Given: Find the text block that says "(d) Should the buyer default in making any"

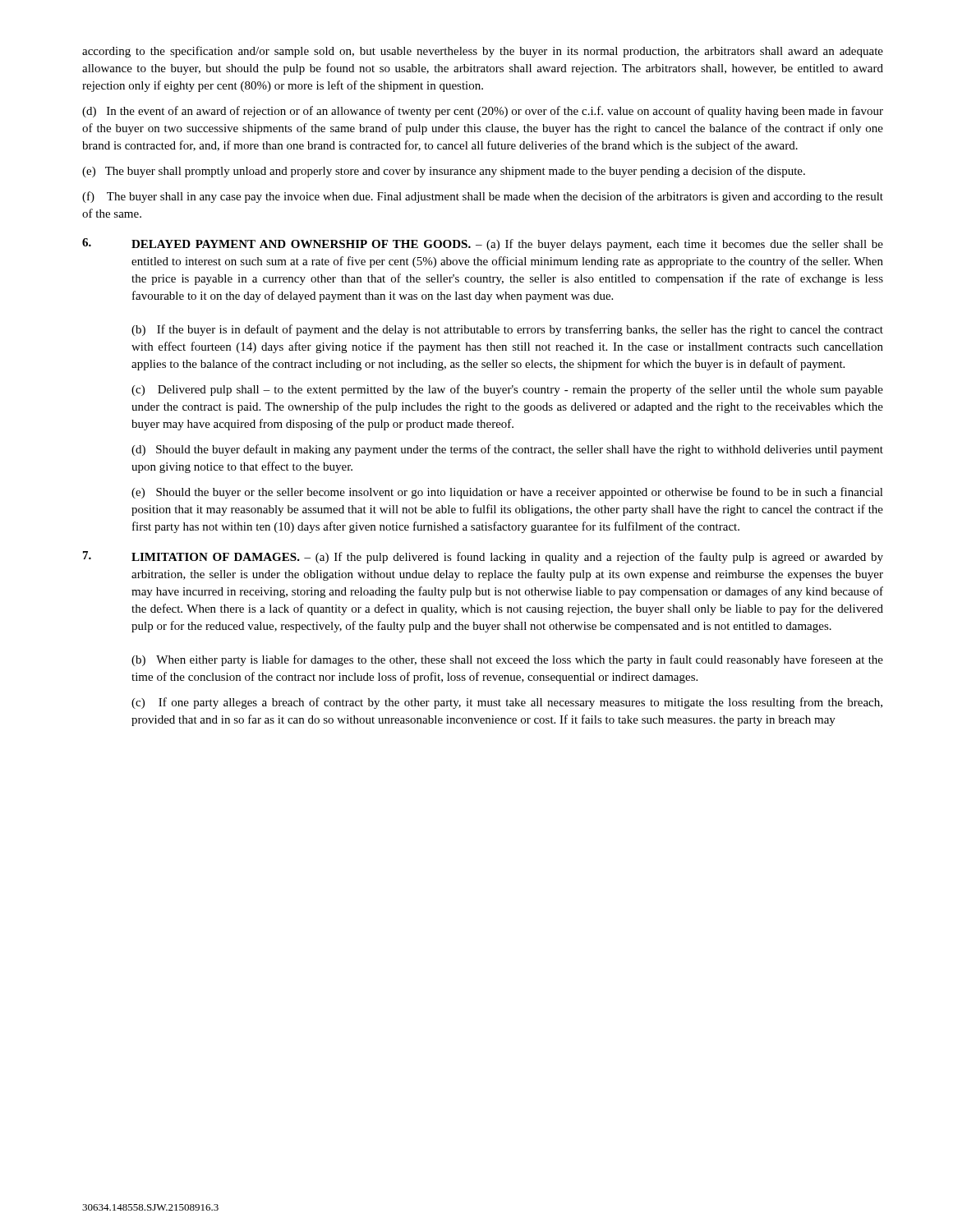Looking at the screenshot, I should click(x=507, y=458).
